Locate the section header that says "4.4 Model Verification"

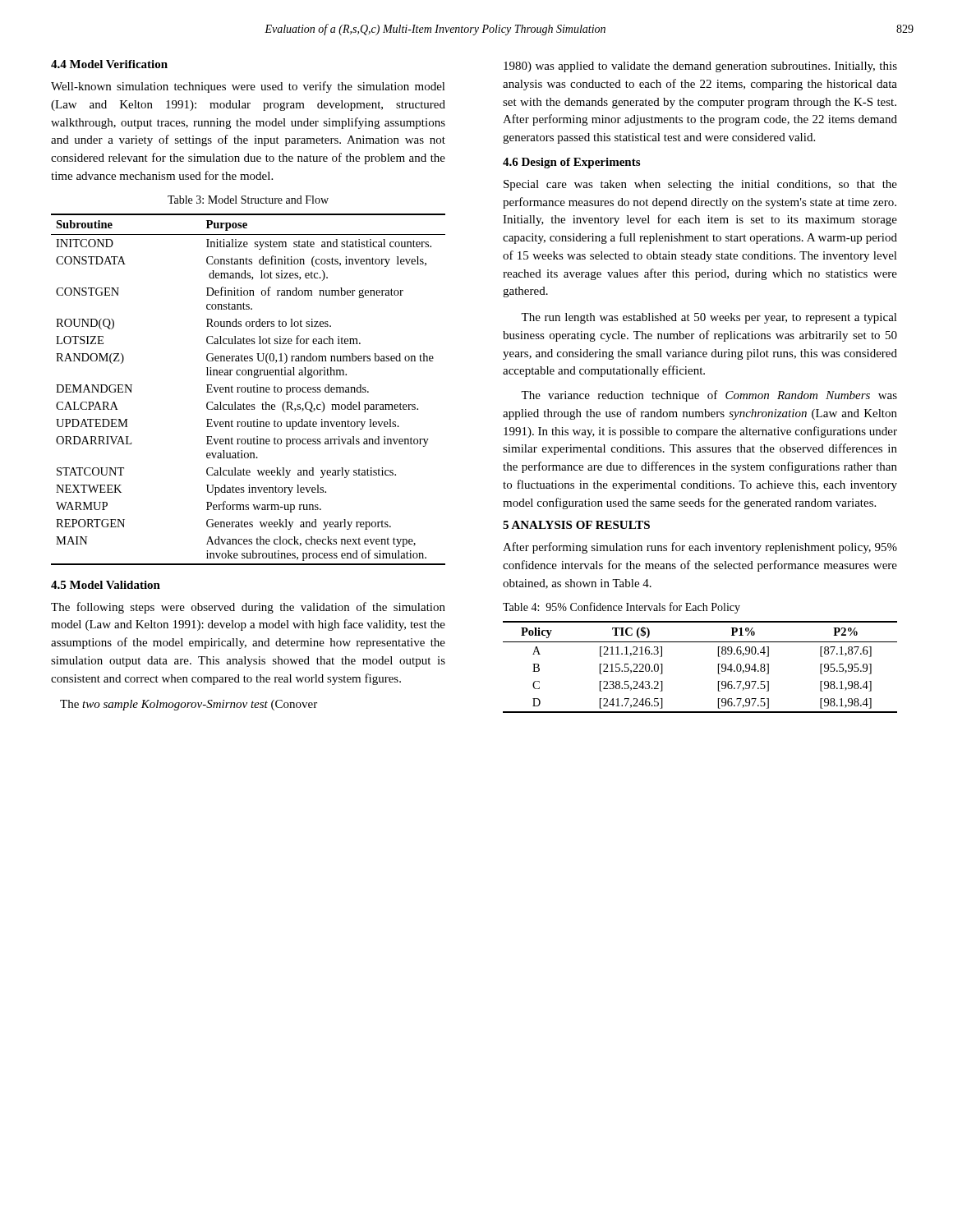point(109,64)
